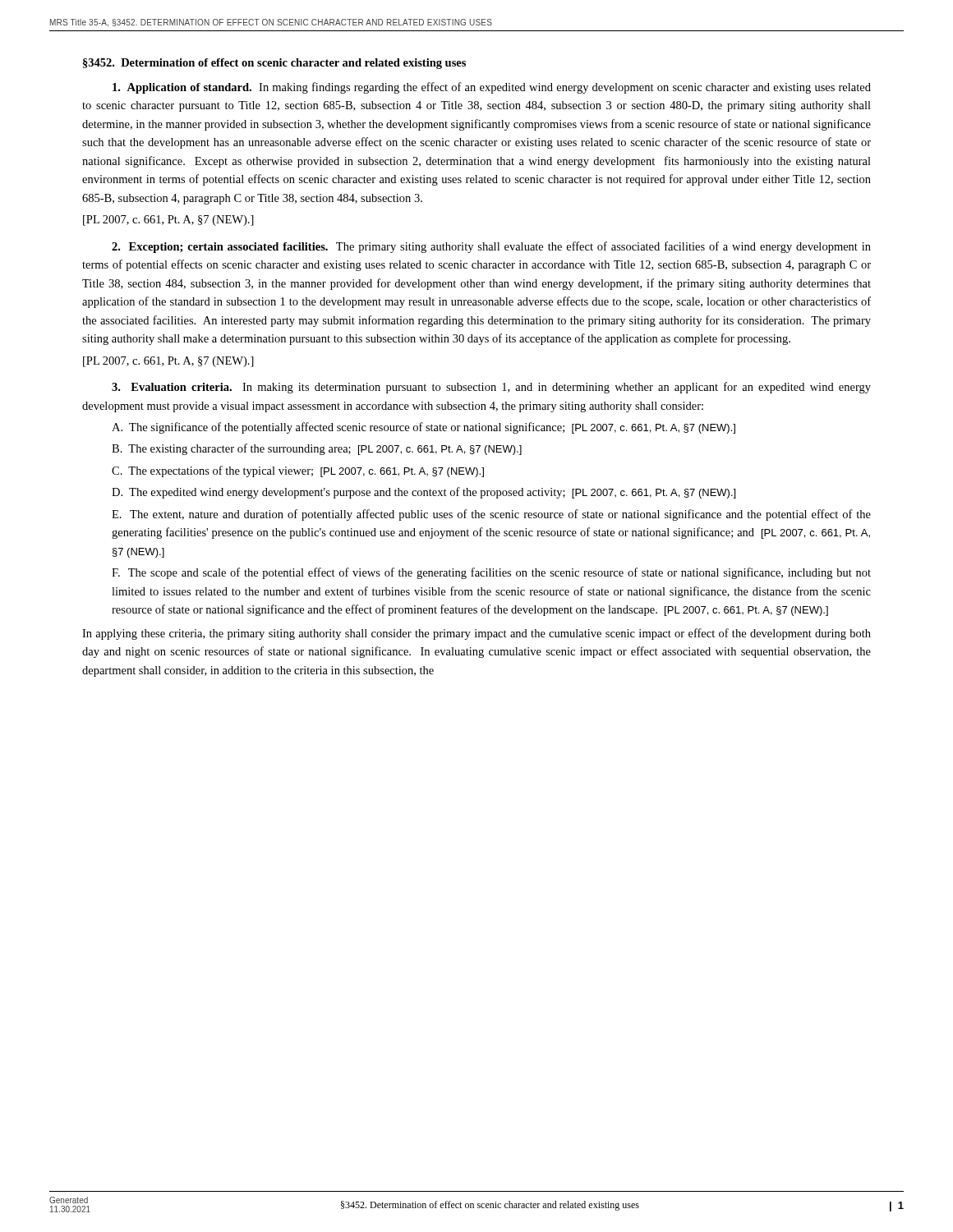Viewport: 953px width, 1232px height.
Task: Find the passage starting "E. The extent, nature and"
Action: [491, 533]
